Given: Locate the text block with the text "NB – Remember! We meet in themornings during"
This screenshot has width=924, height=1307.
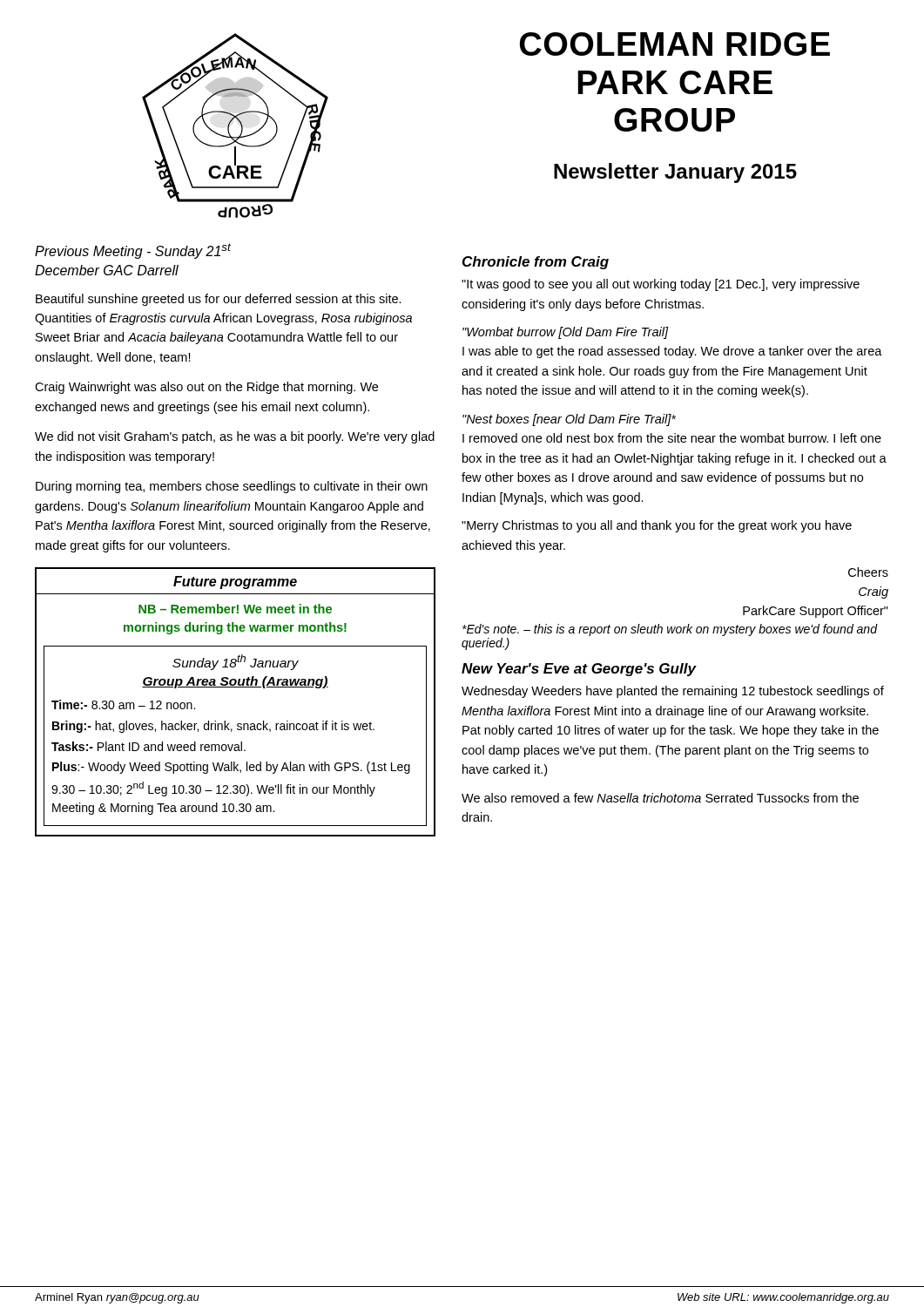Looking at the screenshot, I should [x=235, y=618].
